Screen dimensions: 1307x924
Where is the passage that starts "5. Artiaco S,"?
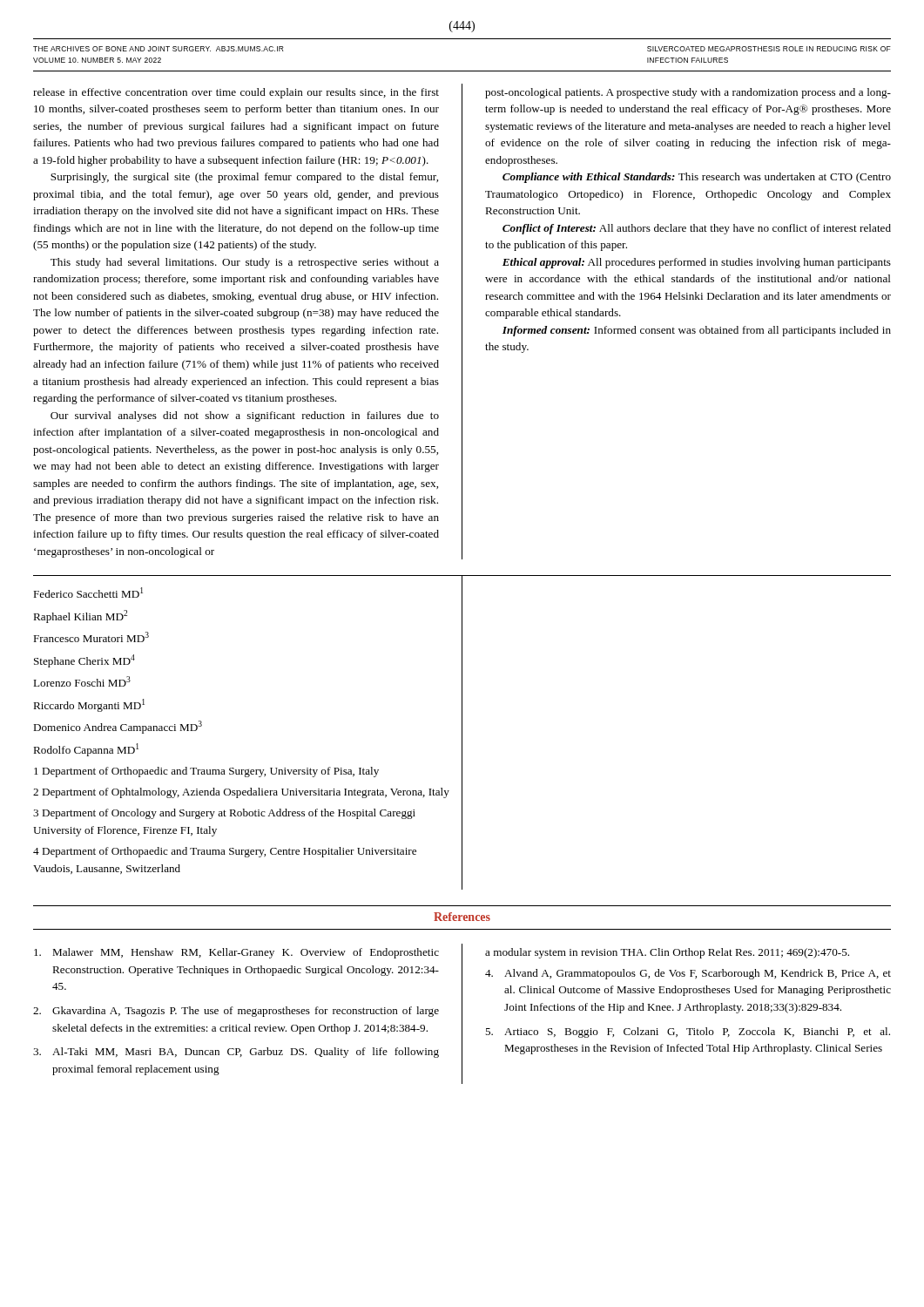pos(688,1040)
